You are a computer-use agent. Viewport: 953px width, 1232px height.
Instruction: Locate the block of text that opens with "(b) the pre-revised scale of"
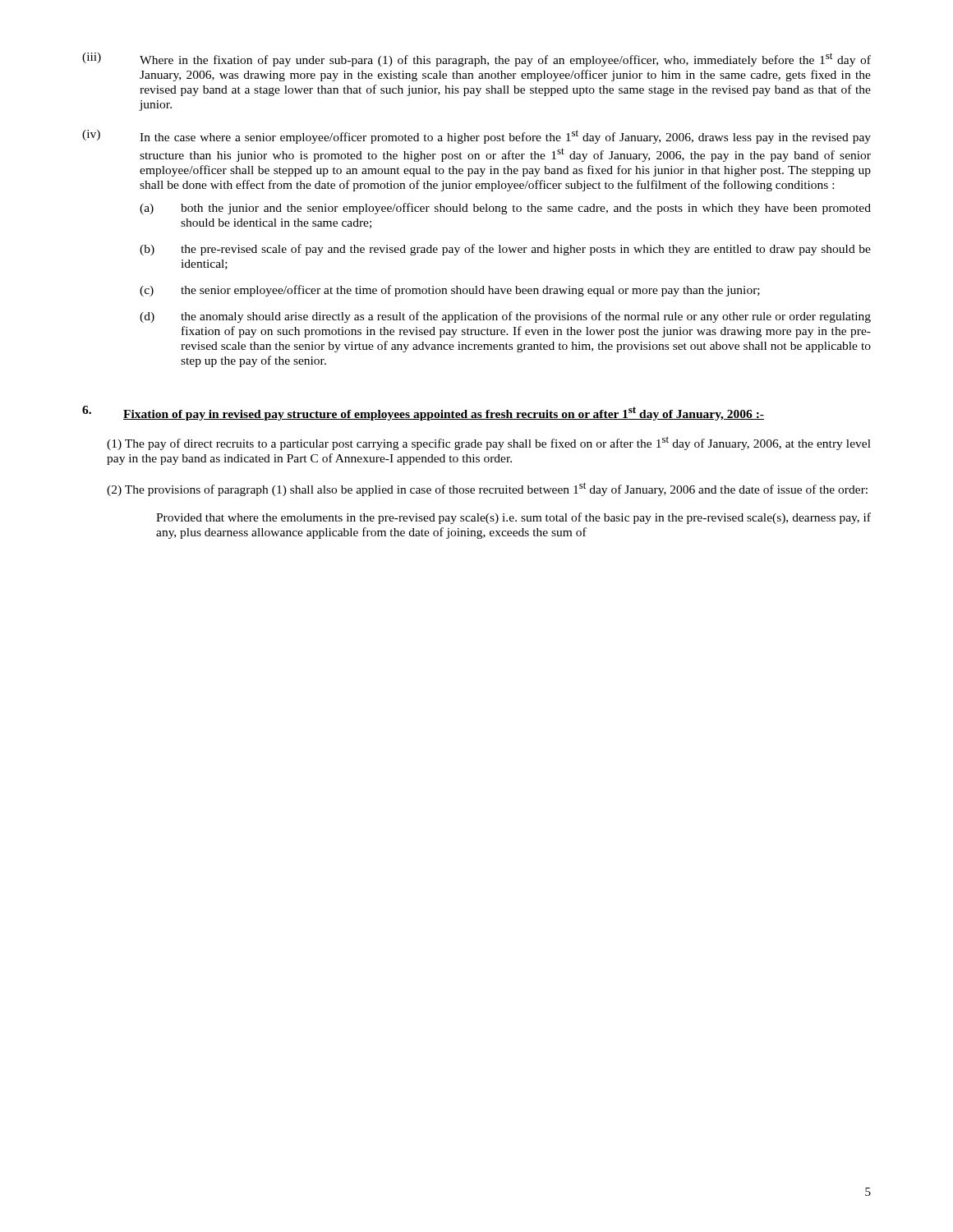click(505, 257)
